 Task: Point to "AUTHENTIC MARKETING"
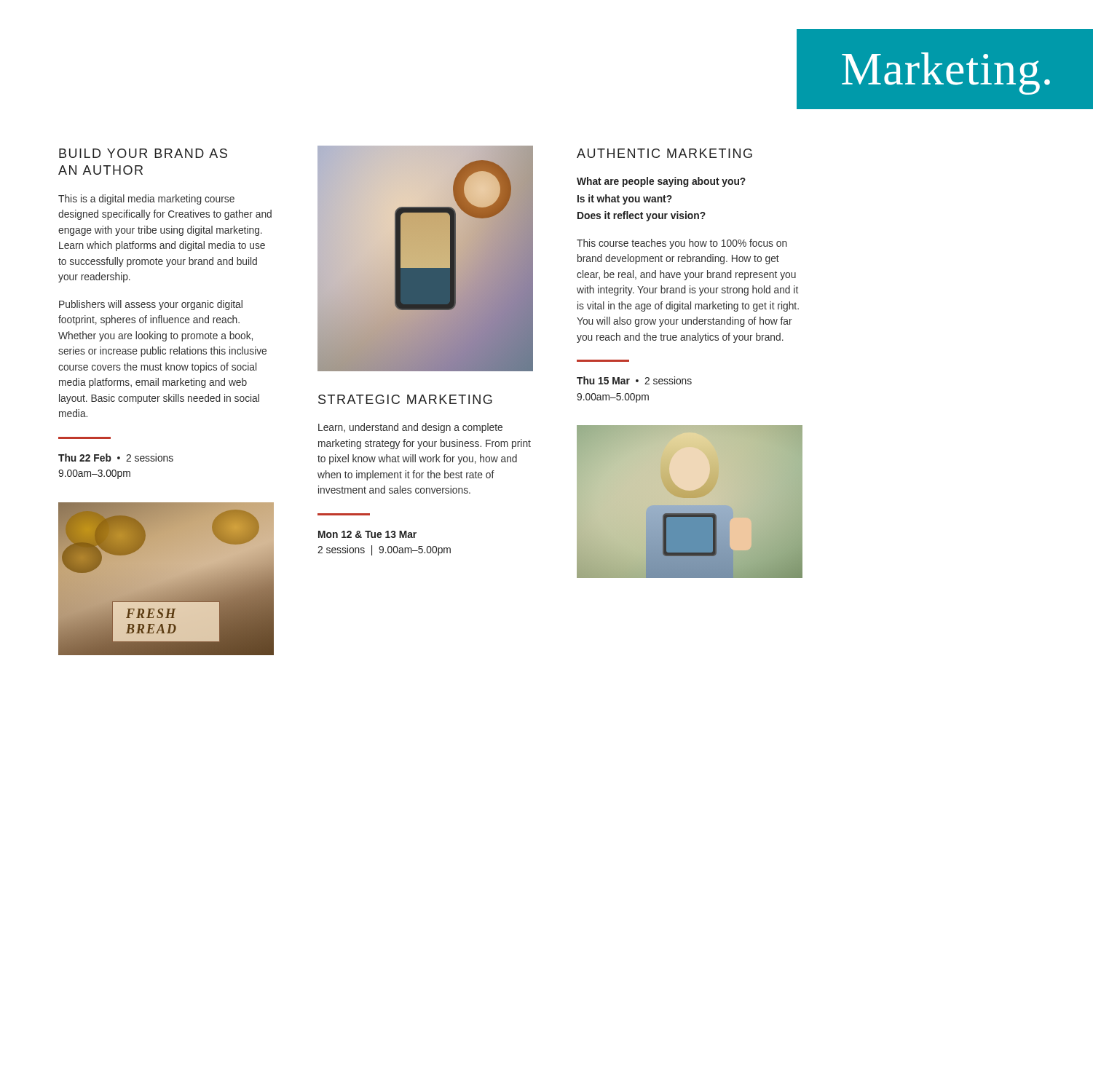(665, 154)
